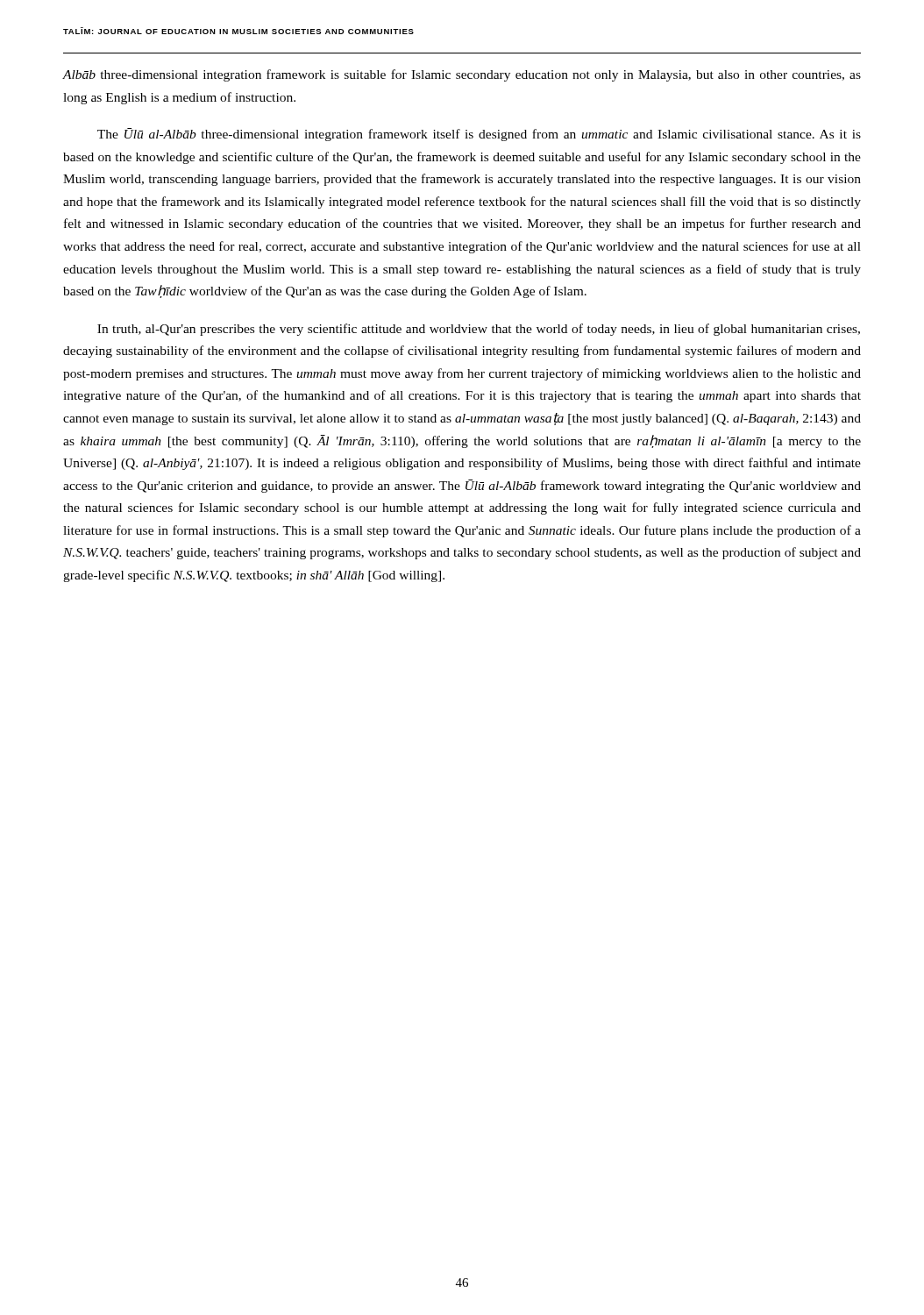Image resolution: width=924 pixels, height=1315 pixels.
Task: Point to the passage starting "Albāb three-dimensional integration framework"
Action: (462, 85)
